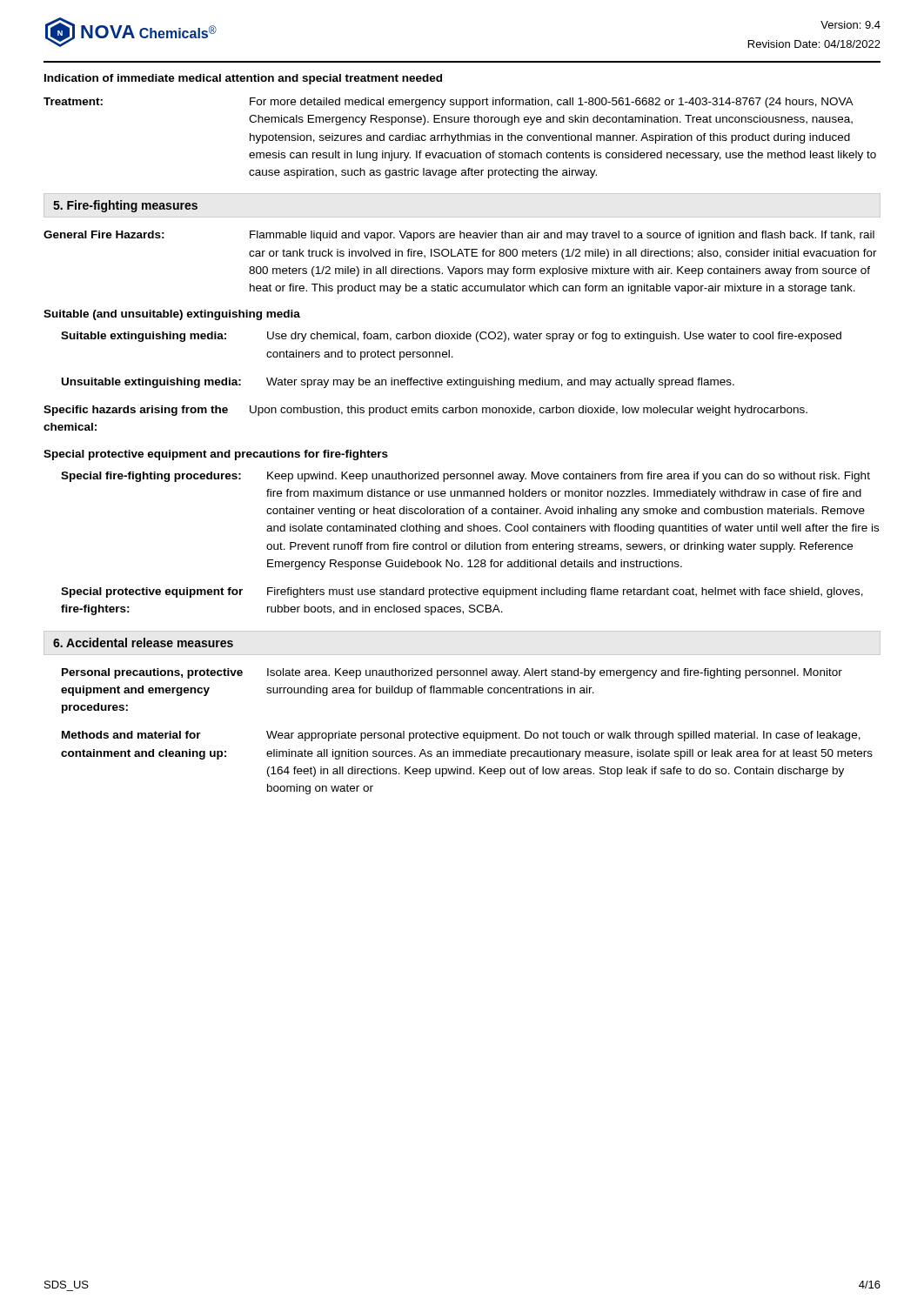Find the region starting "Special fire-fighting procedures: Keep upwind. Keep unauthorized personnel"
The image size is (924, 1305).
click(462, 520)
